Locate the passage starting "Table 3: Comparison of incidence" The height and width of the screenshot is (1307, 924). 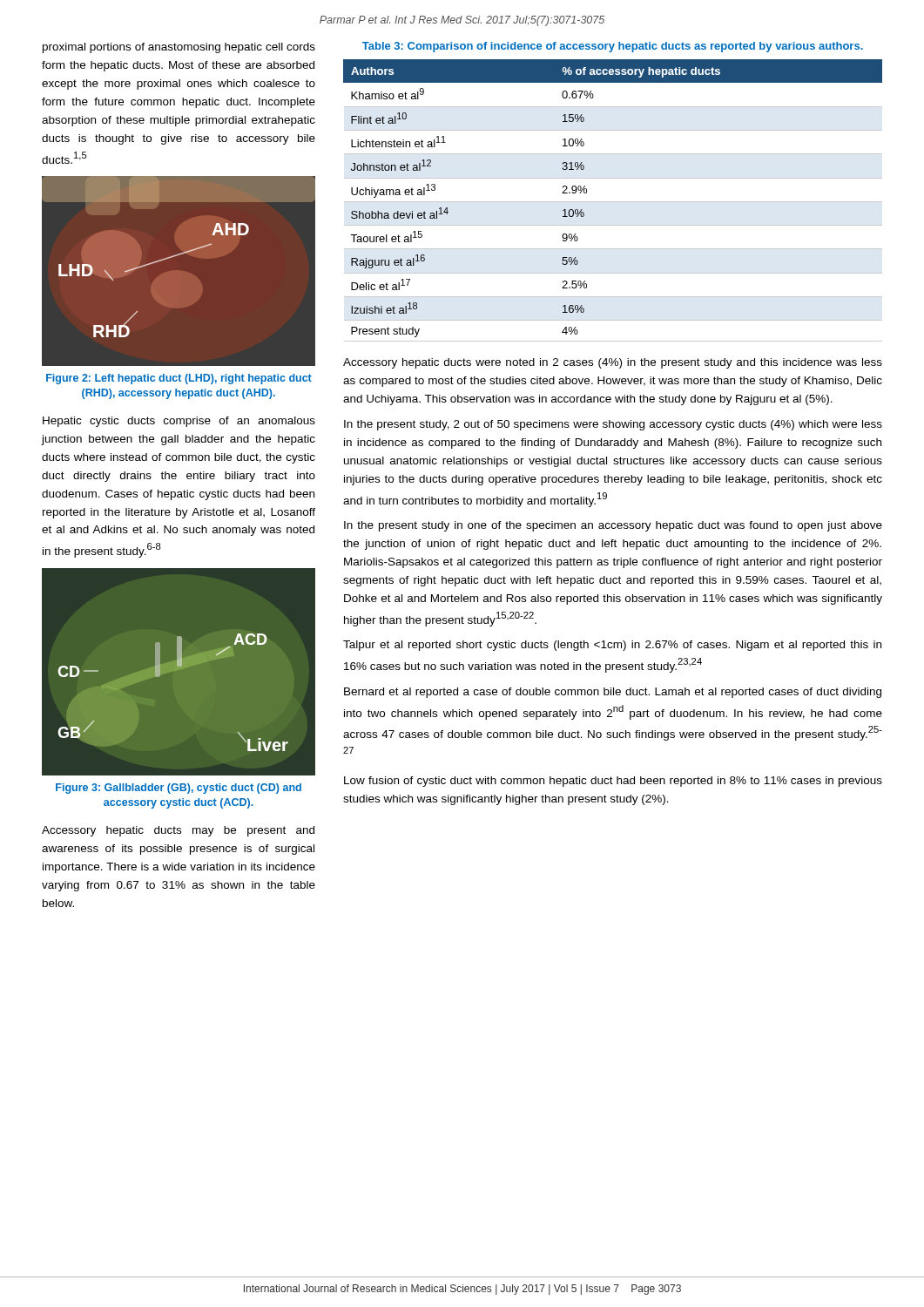(613, 46)
